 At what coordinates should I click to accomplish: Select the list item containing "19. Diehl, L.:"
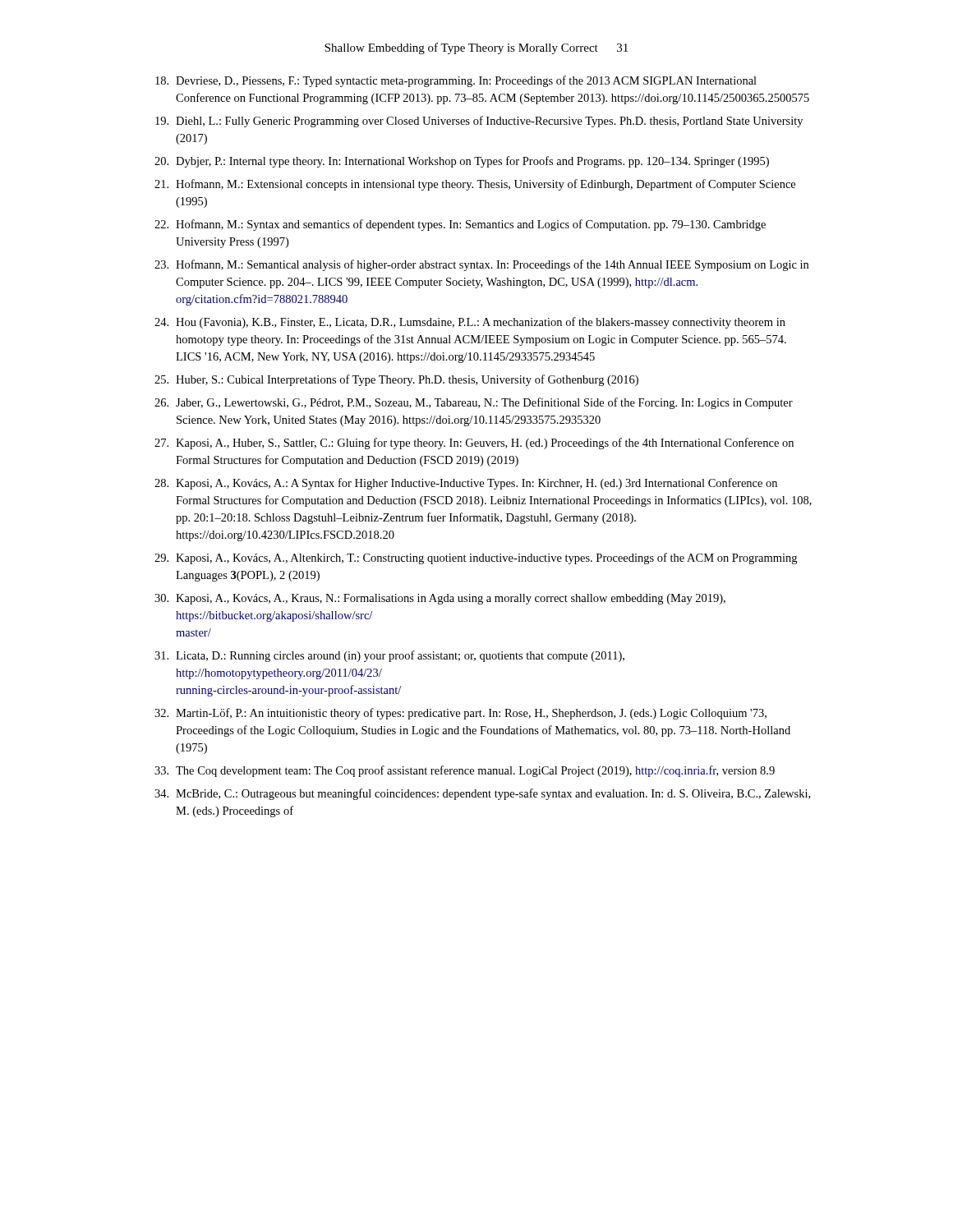click(476, 130)
